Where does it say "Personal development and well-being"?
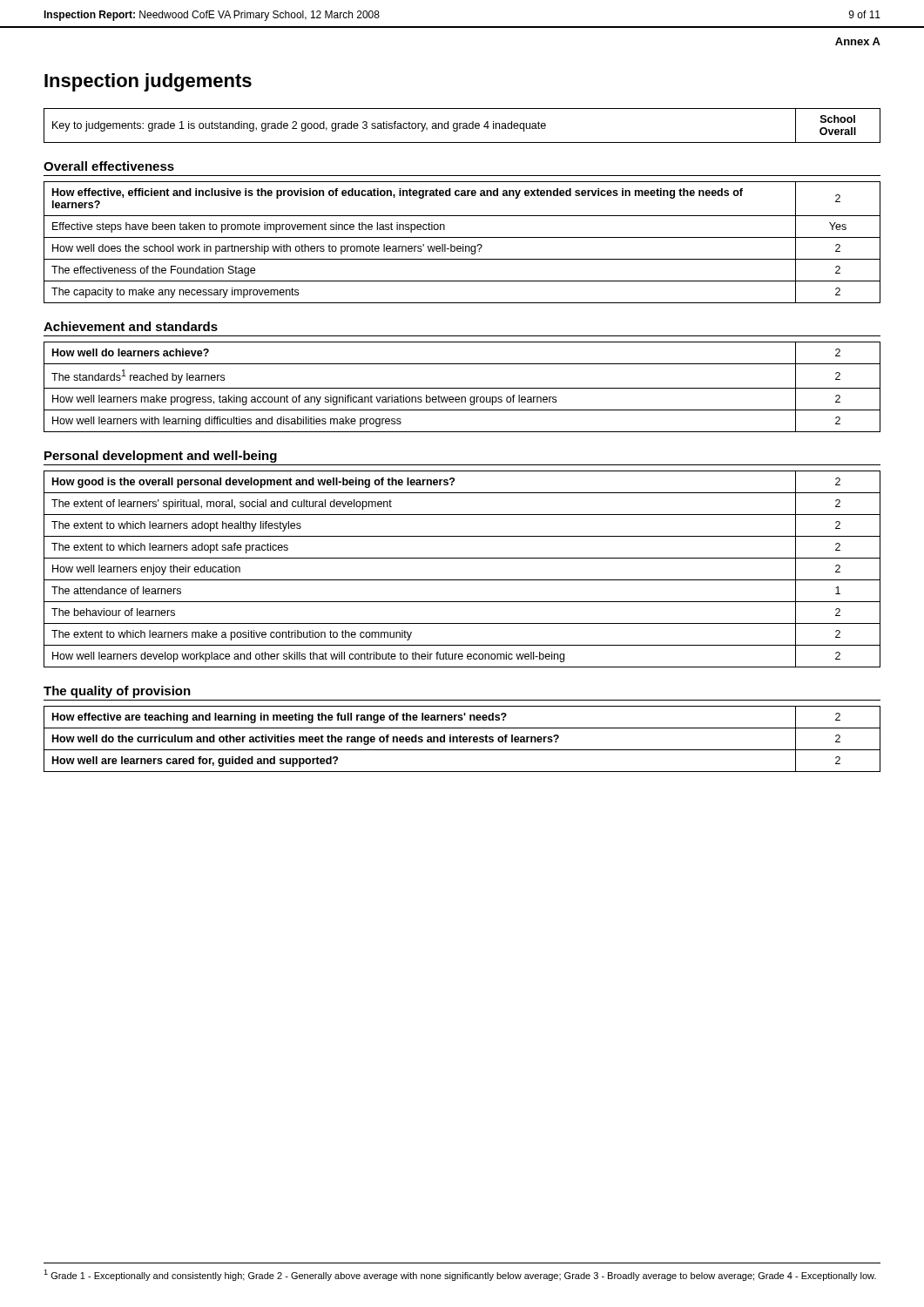 tap(160, 455)
